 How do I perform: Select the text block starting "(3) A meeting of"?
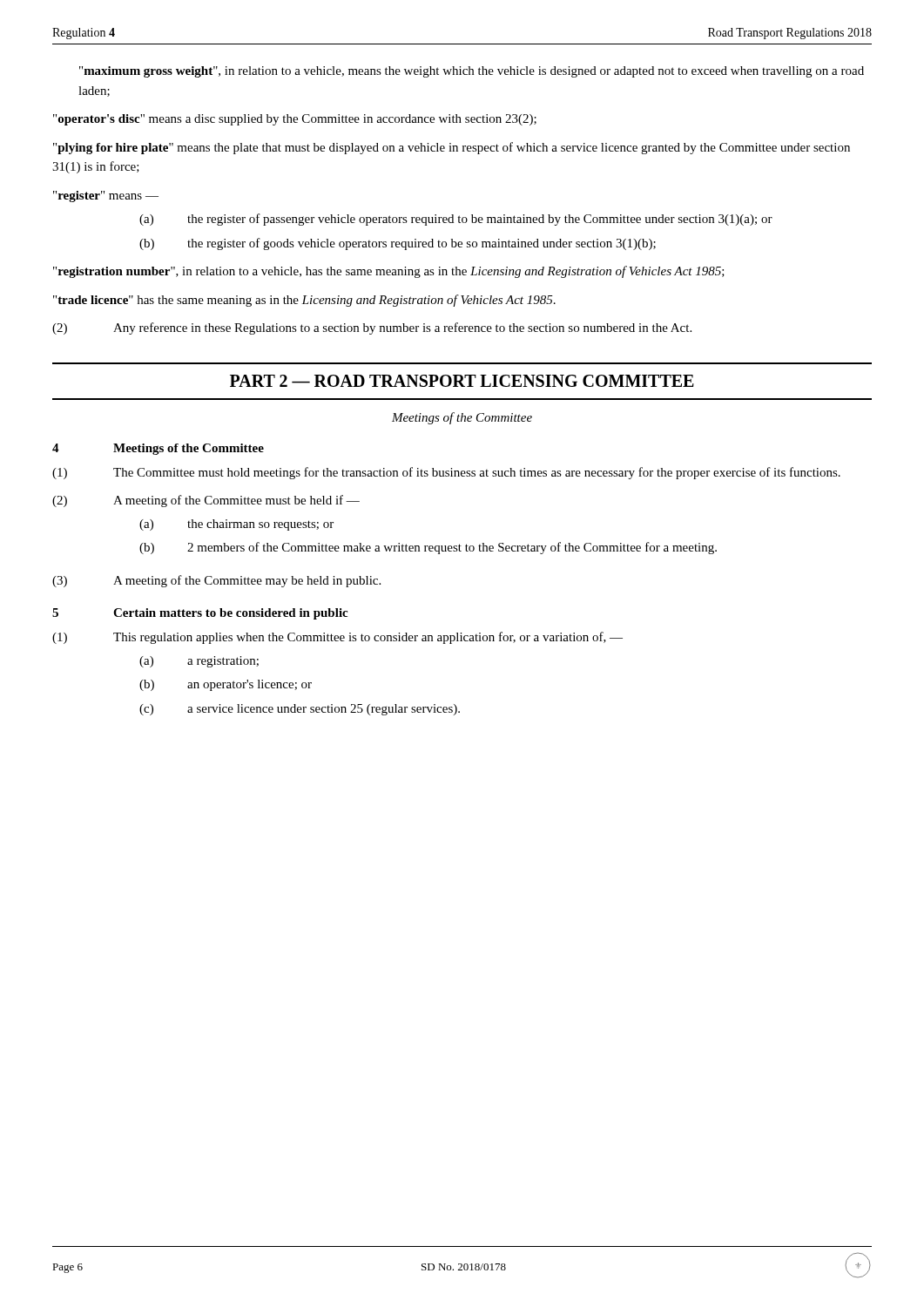(x=216, y=581)
